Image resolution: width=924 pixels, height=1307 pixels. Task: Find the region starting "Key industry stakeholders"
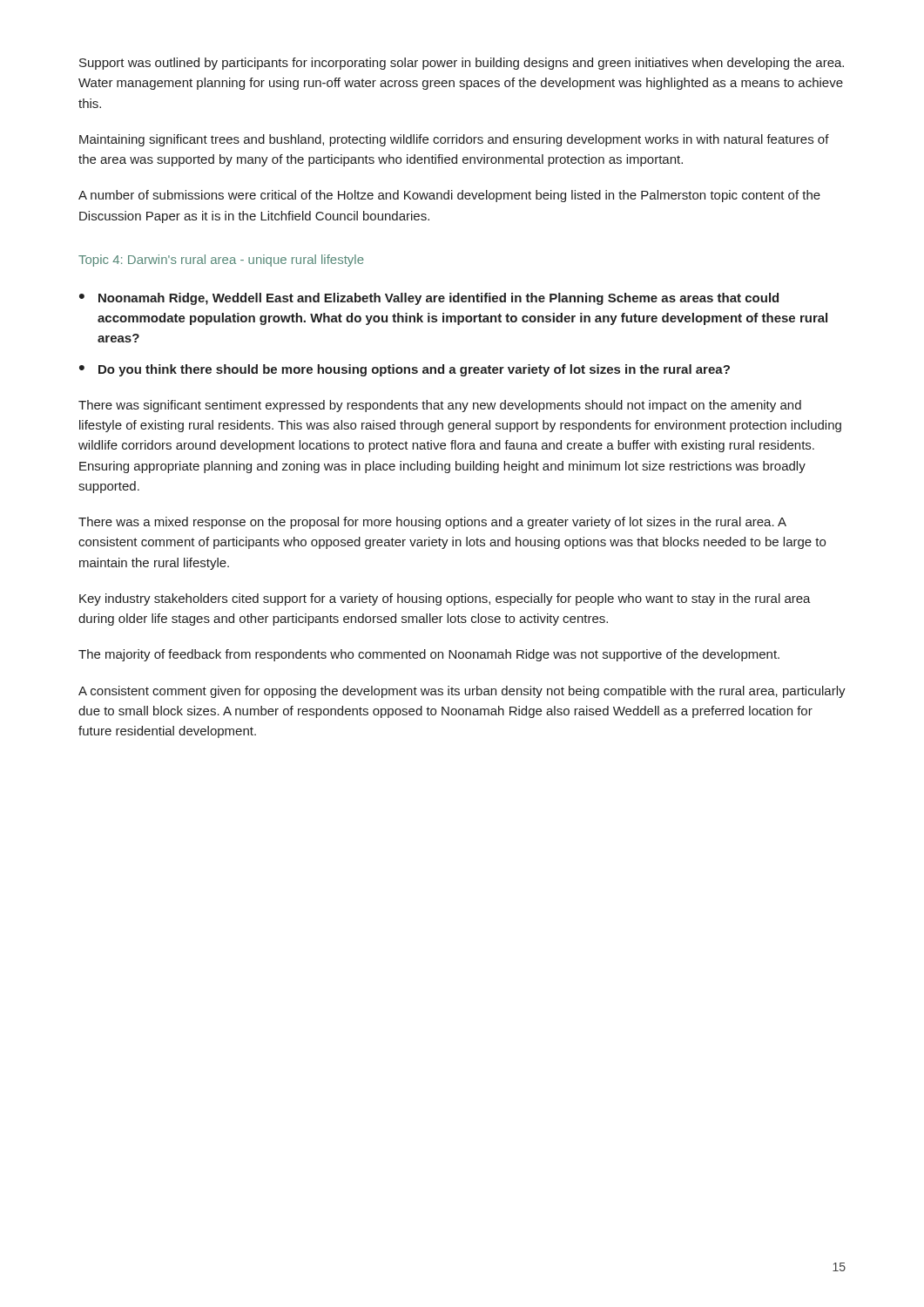[x=444, y=608]
